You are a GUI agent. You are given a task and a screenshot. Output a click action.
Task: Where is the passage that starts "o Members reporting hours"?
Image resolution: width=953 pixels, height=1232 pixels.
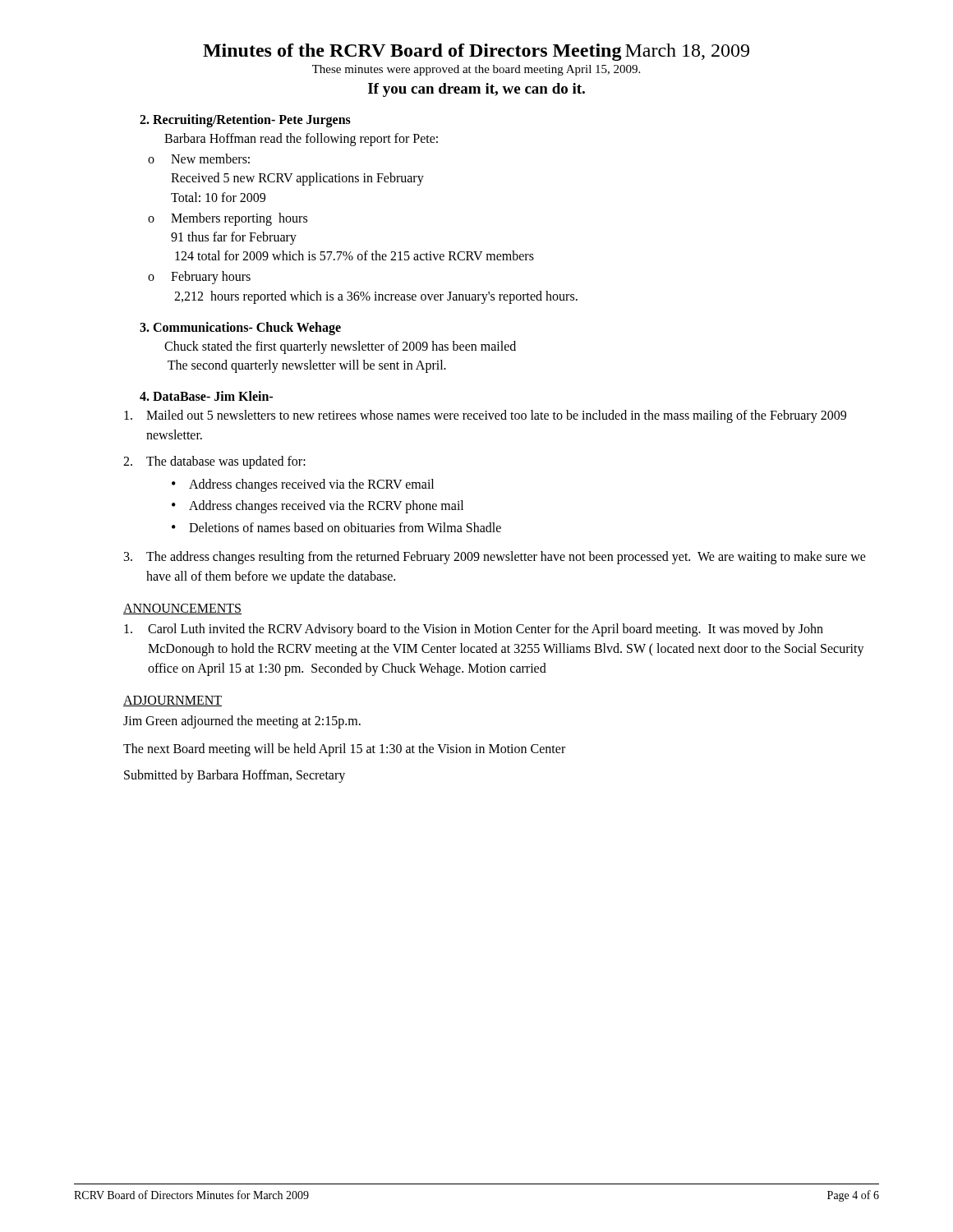pos(228,219)
